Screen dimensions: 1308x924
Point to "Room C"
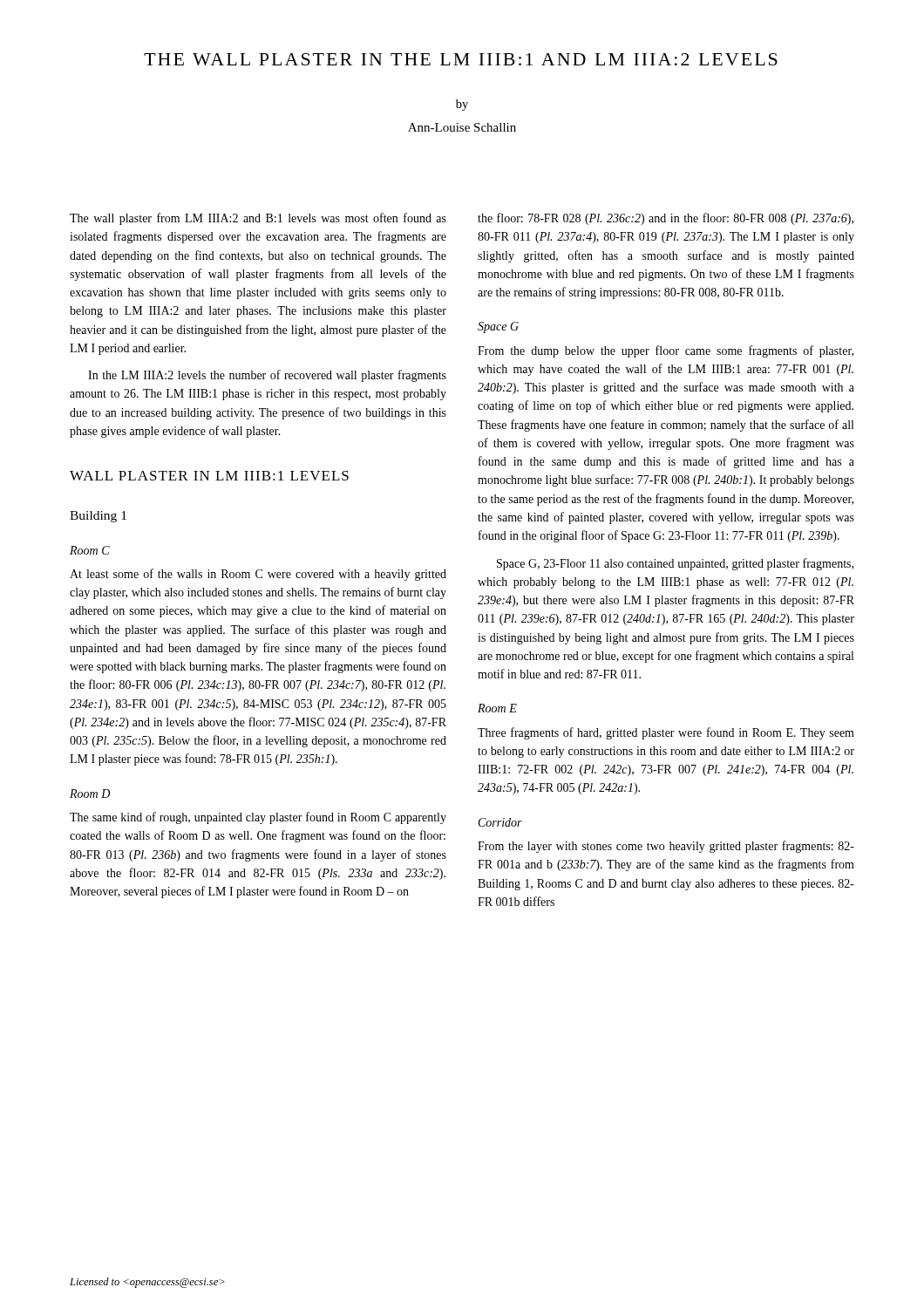point(90,550)
